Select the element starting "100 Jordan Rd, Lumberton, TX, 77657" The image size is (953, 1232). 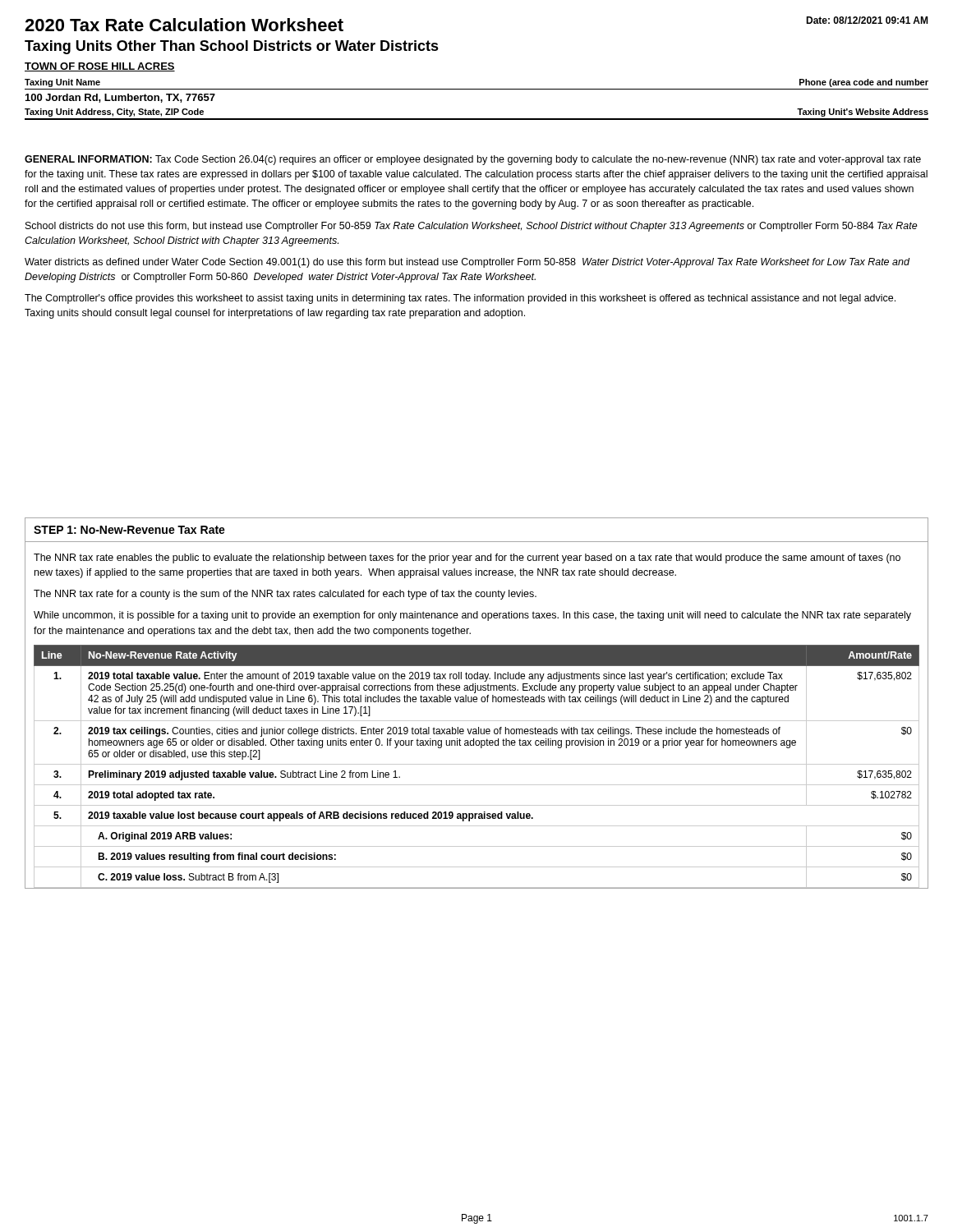pos(120,97)
